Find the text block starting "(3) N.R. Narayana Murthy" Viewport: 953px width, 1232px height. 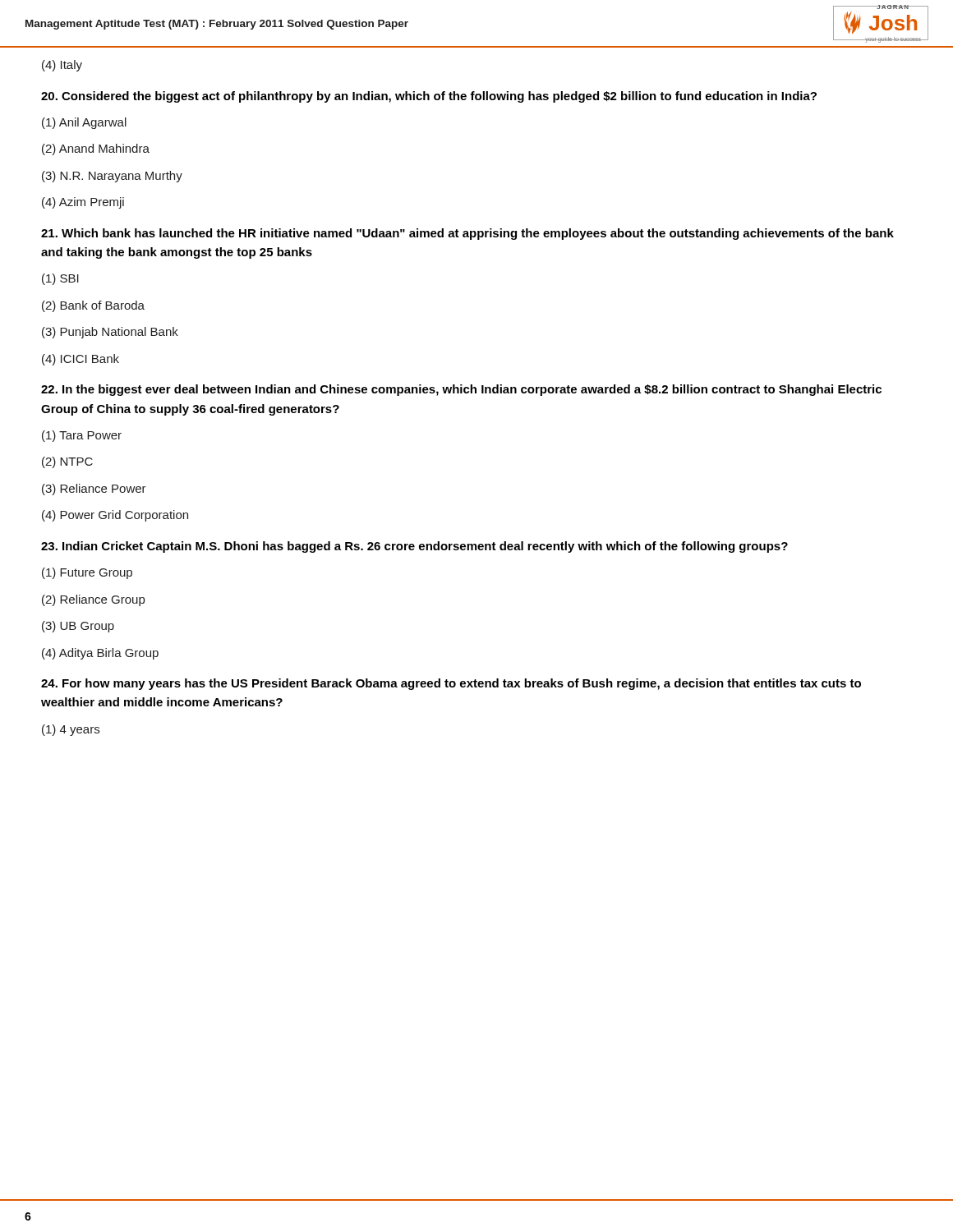click(x=112, y=175)
